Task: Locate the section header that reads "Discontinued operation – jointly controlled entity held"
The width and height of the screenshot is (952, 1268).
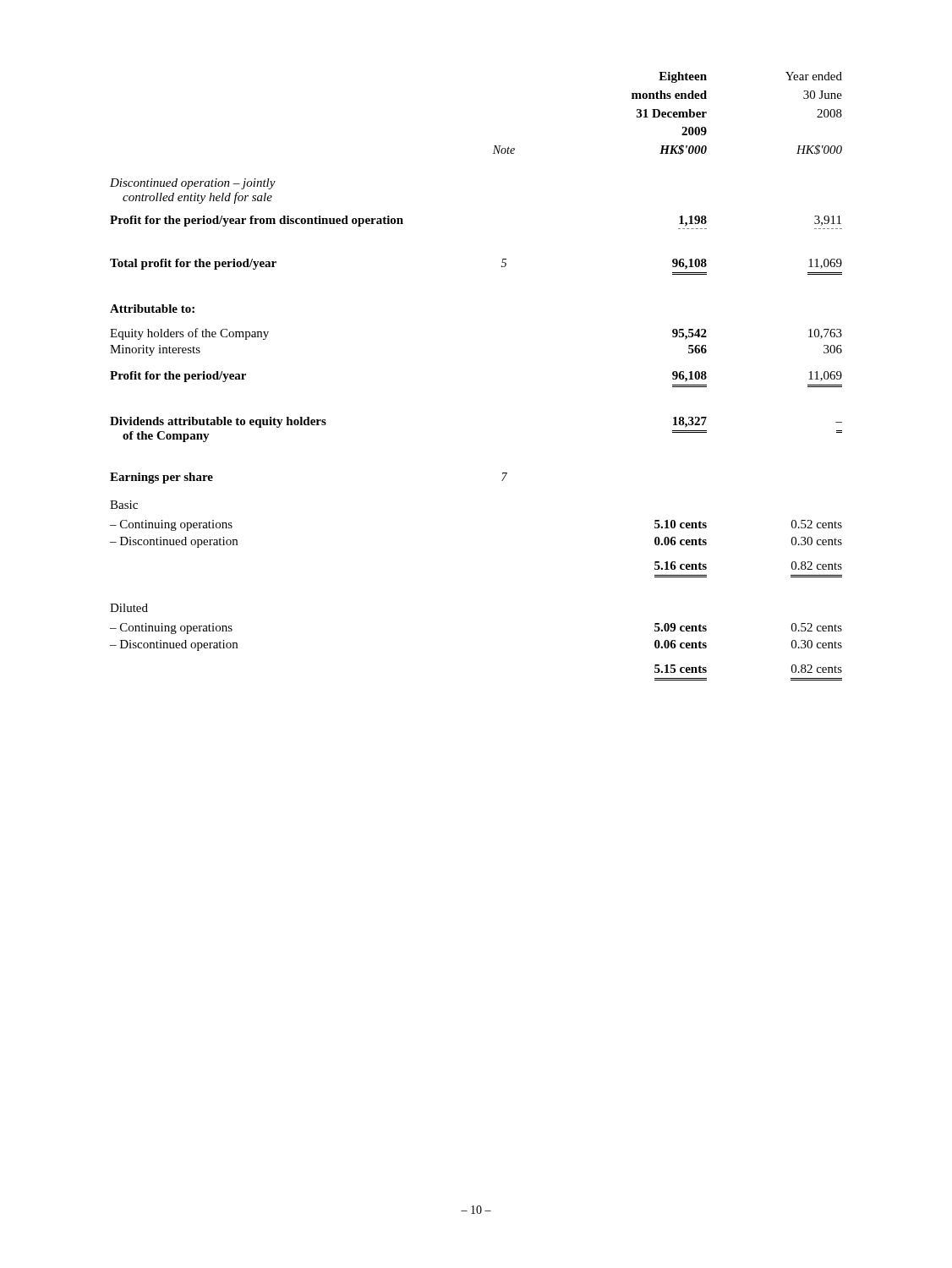Action: (193, 190)
